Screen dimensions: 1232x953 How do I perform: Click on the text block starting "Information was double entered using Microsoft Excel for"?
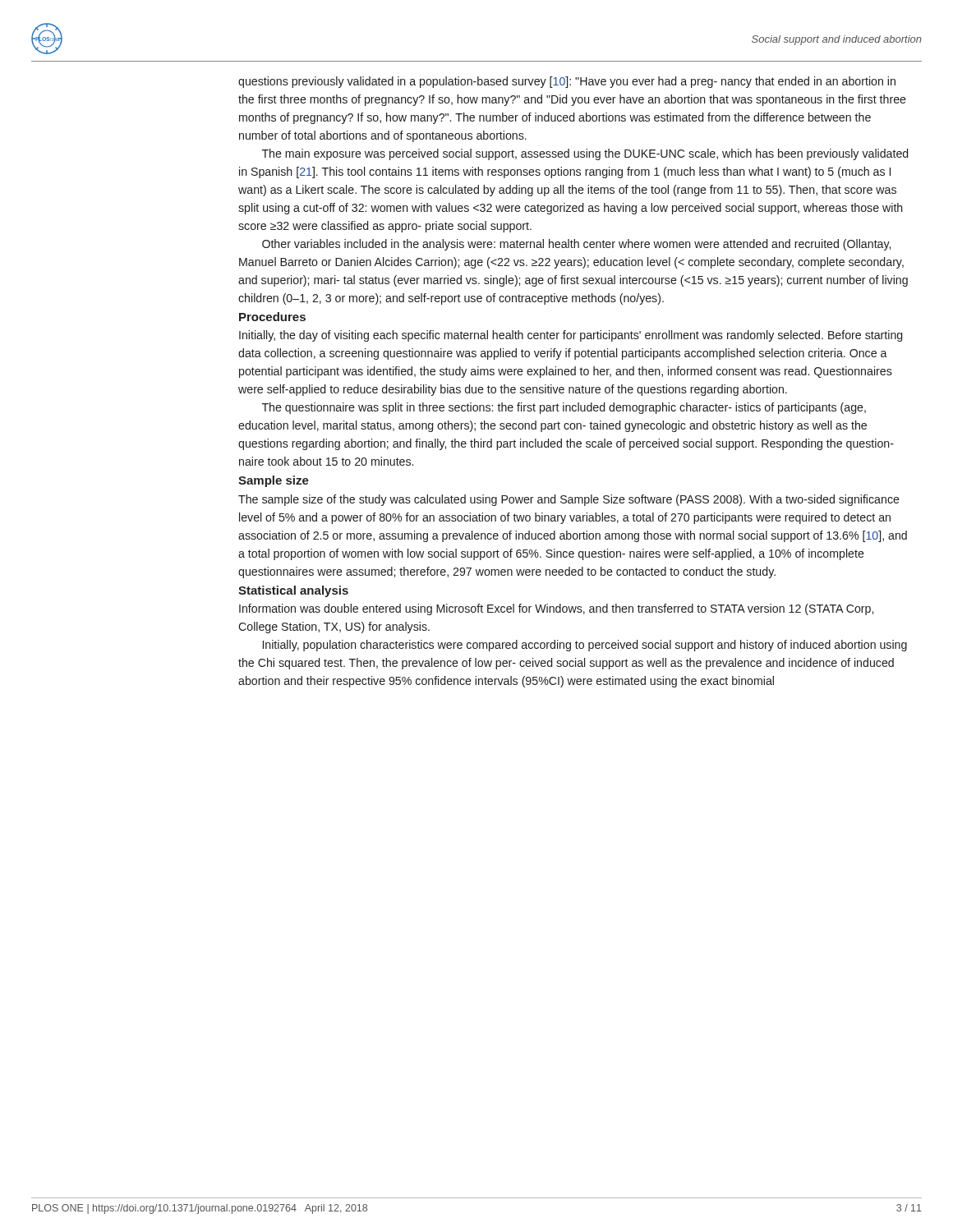[x=574, y=617]
